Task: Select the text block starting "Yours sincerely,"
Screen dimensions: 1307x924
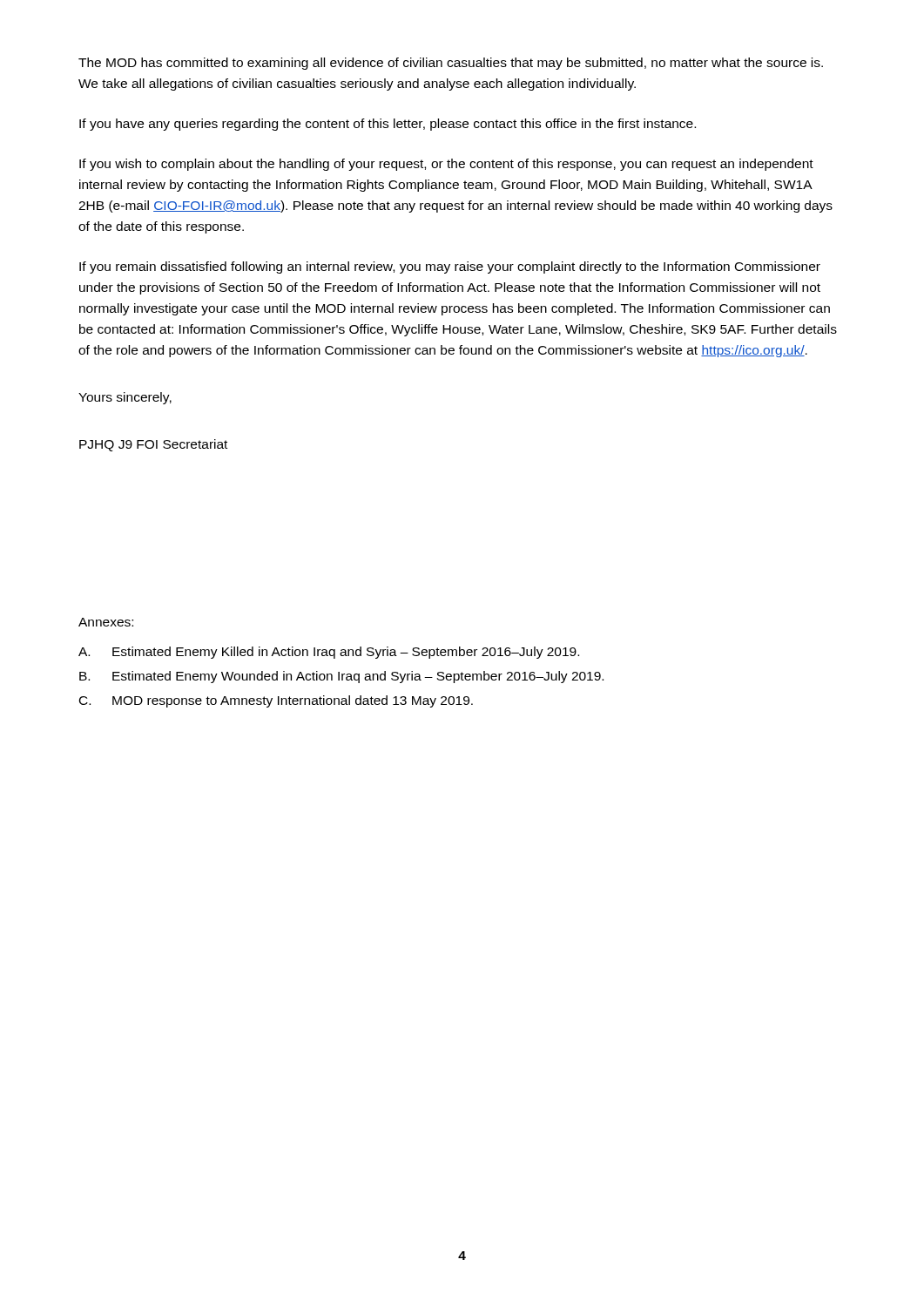Action: point(125,397)
